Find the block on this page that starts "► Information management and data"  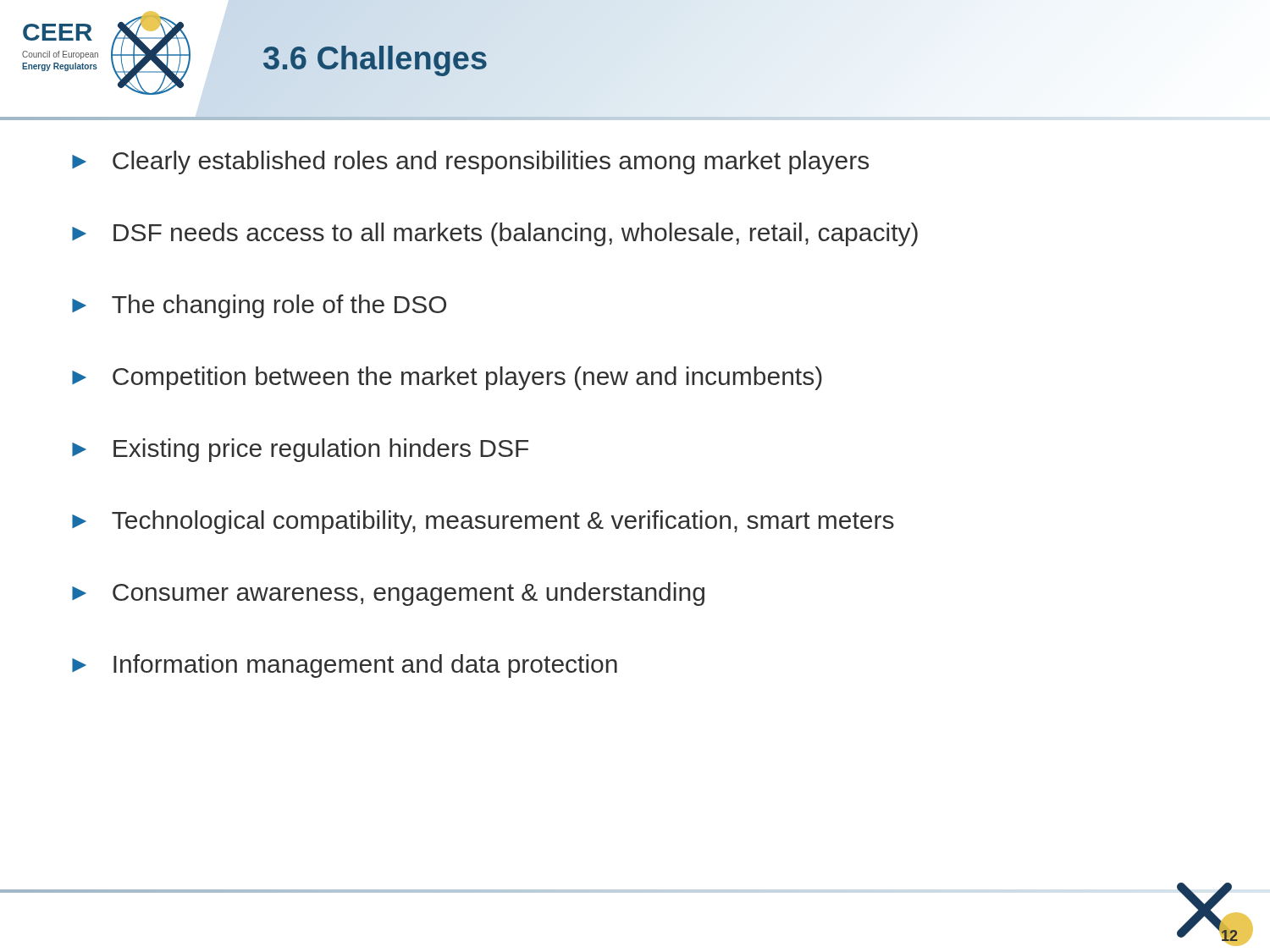pyautogui.click(x=343, y=664)
